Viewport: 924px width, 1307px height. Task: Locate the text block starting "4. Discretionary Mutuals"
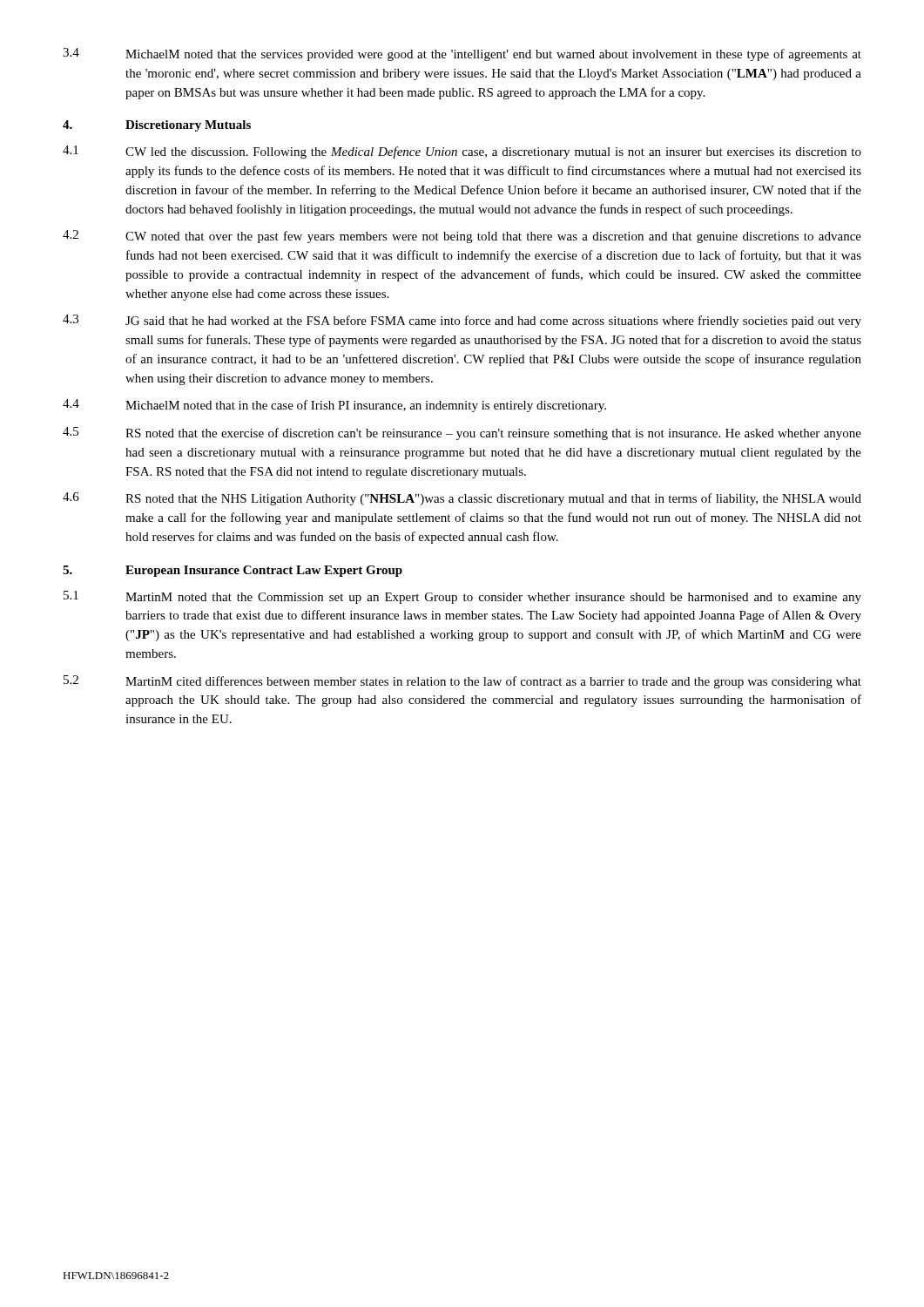(157, 125)
